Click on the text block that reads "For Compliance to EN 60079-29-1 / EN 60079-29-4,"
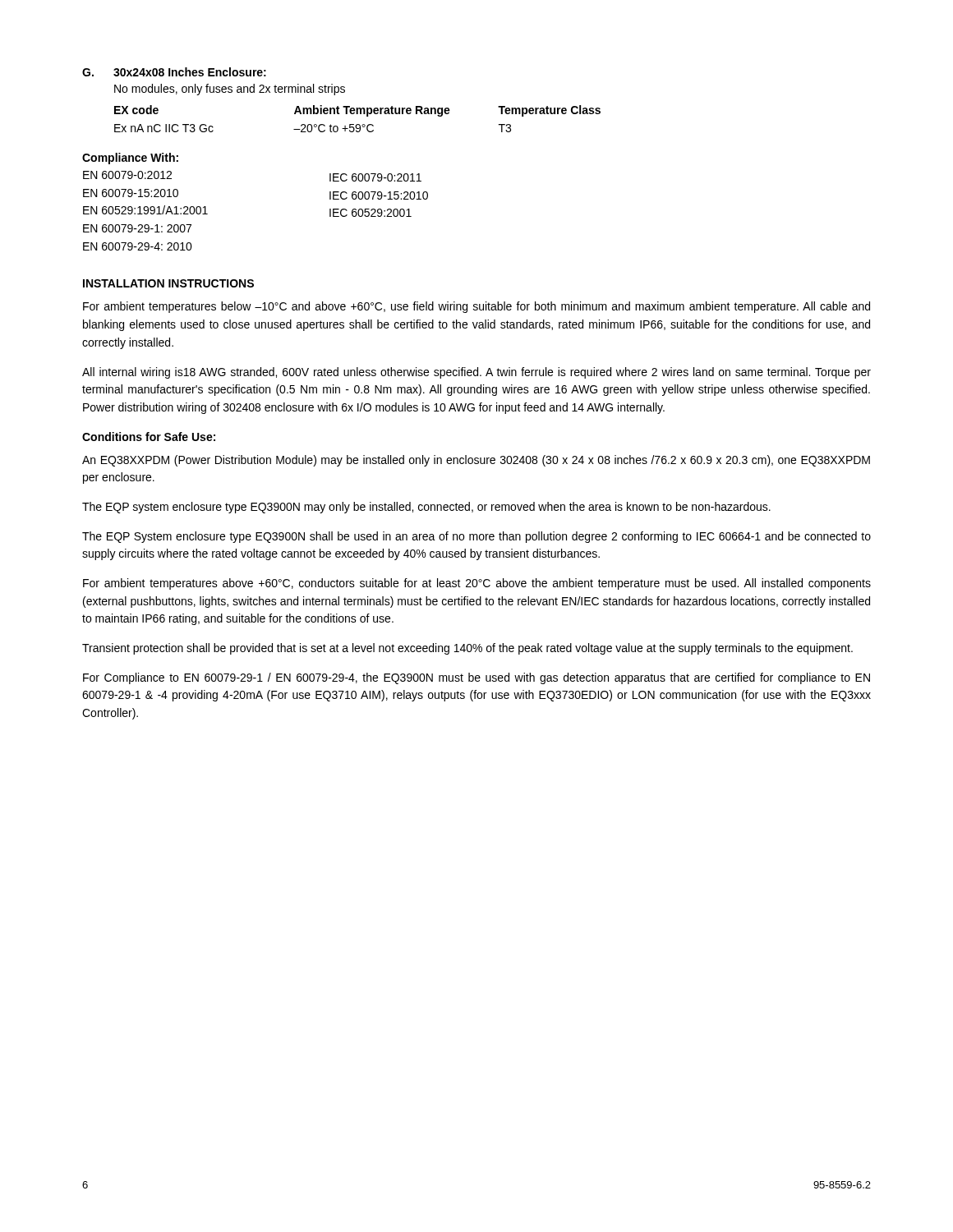This screenshot has height=1232, width=953. point(476,695)
